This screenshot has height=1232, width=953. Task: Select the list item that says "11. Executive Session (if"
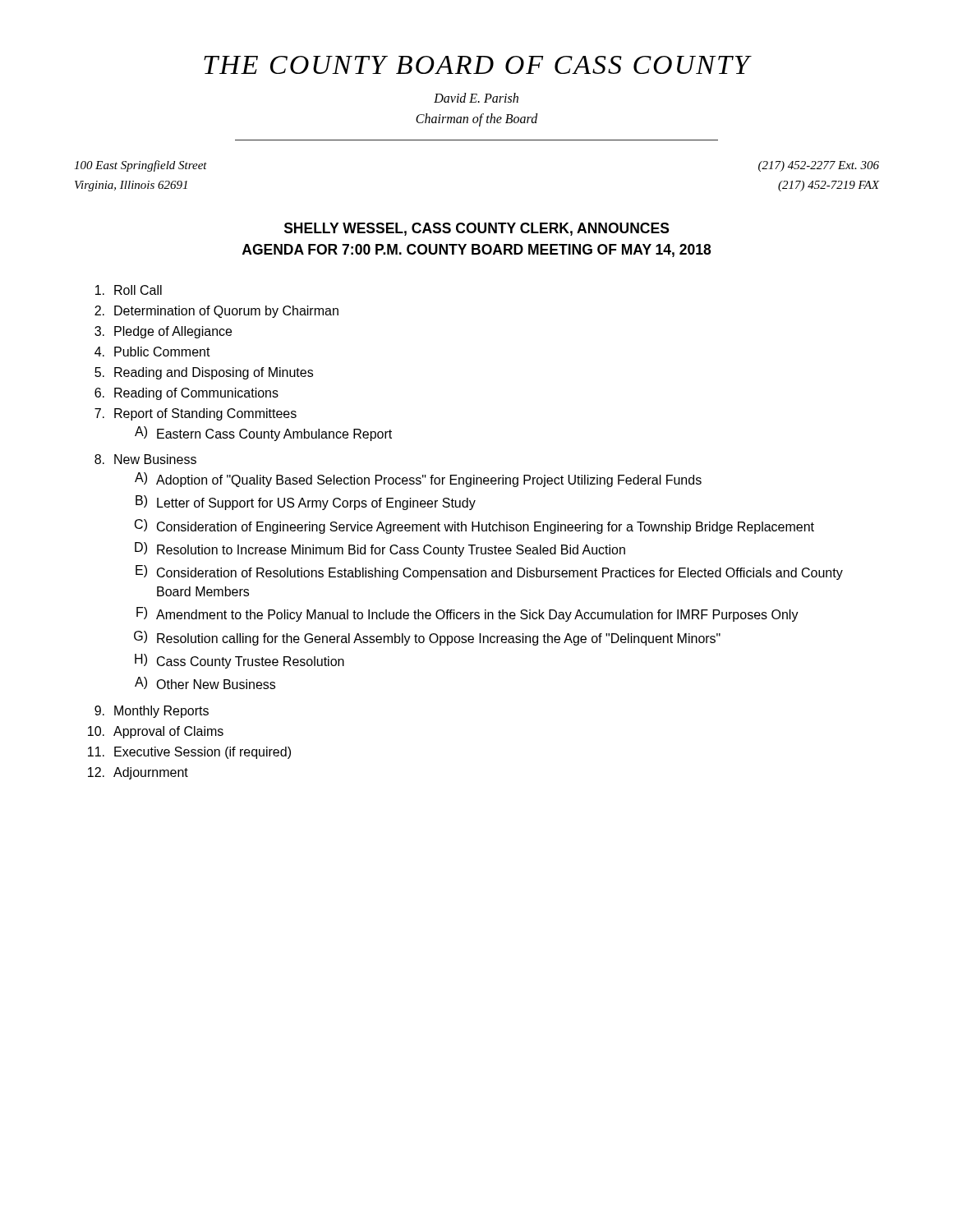[x=189, y=753]
